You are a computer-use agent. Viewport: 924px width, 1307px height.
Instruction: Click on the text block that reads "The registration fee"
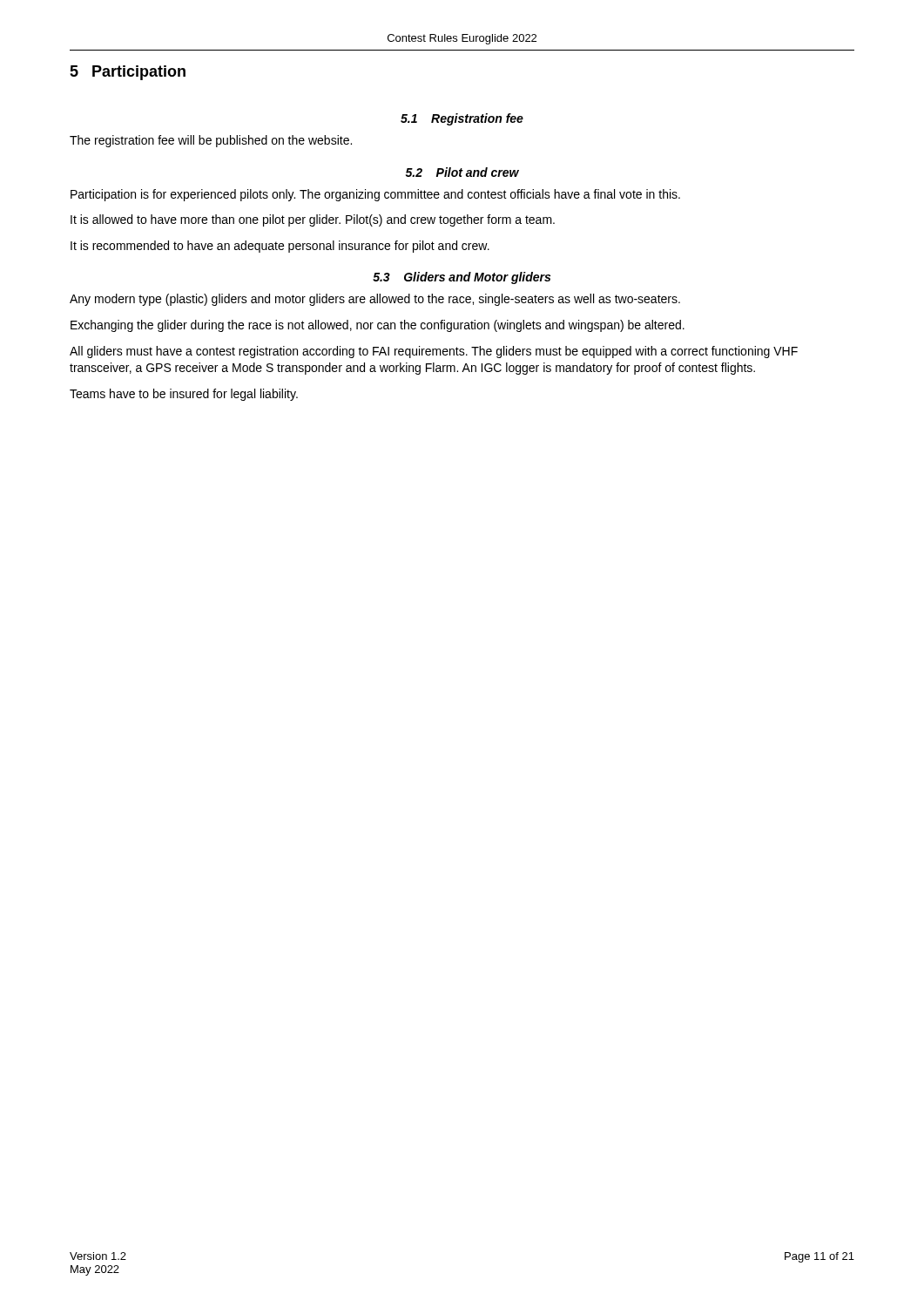(211, 140)
